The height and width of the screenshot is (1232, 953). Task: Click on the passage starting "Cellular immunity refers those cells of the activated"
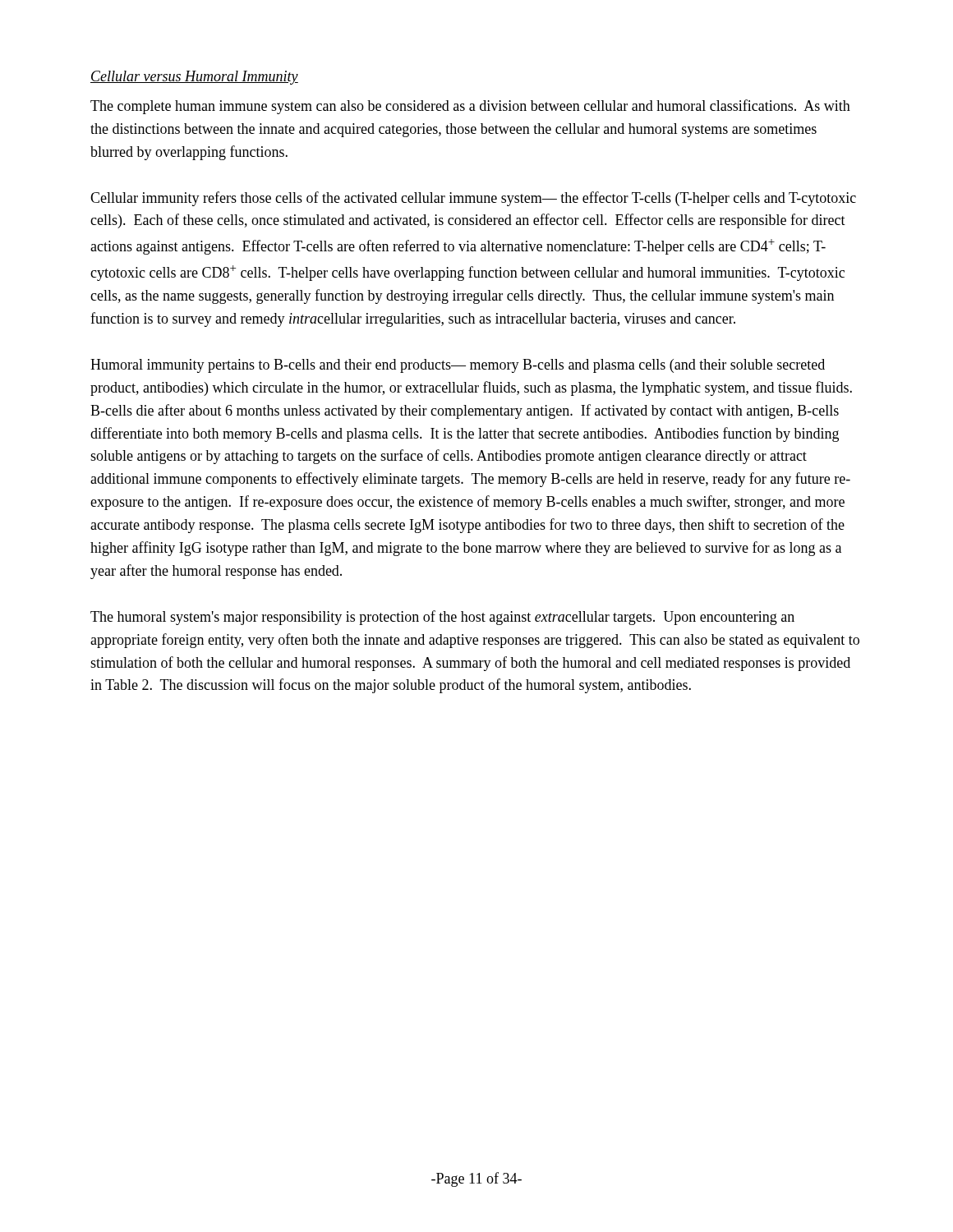(x=473, y=258)
